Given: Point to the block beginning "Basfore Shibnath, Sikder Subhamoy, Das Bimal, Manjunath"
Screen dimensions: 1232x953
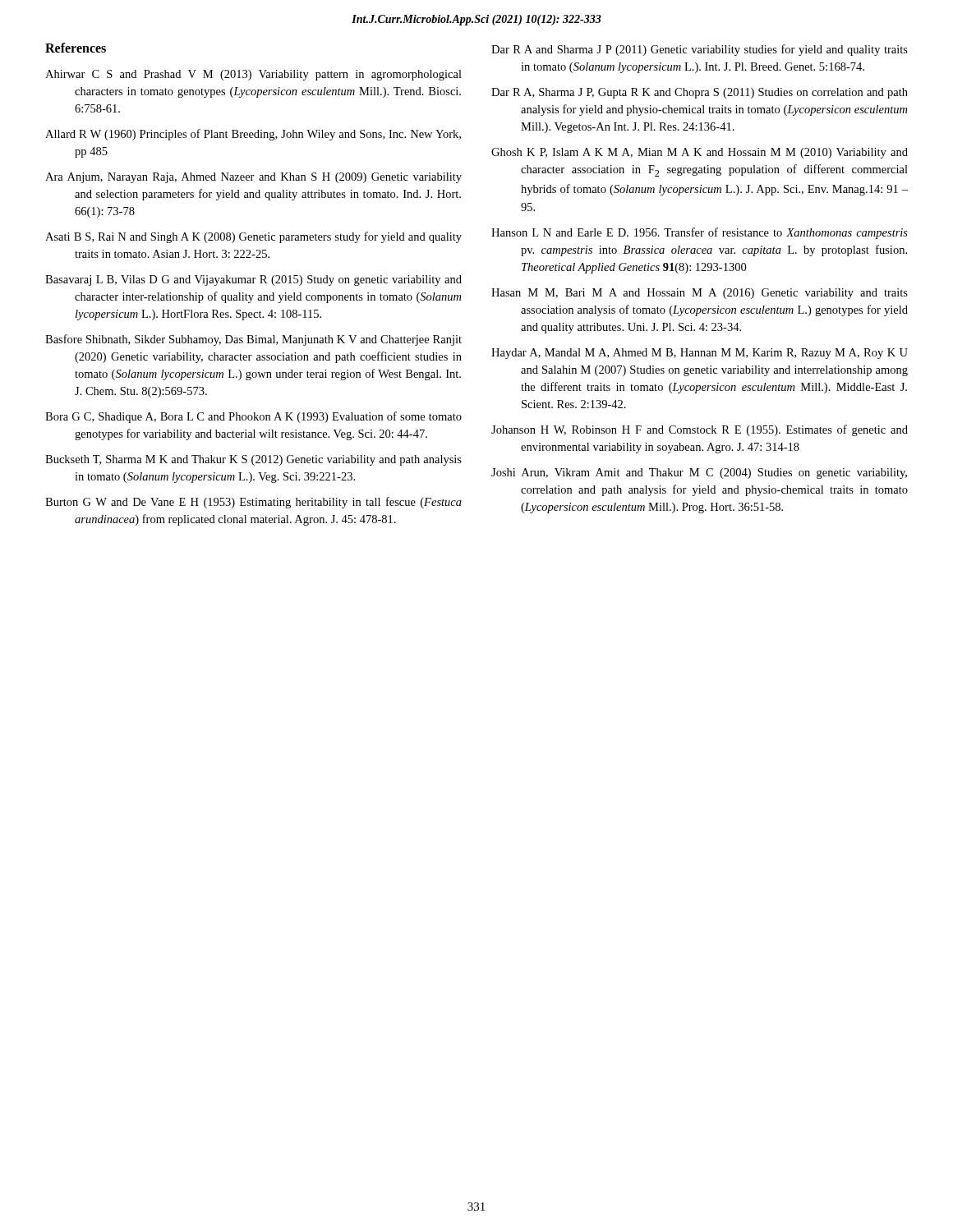Looking at the screenshot, I should [253, 365].
